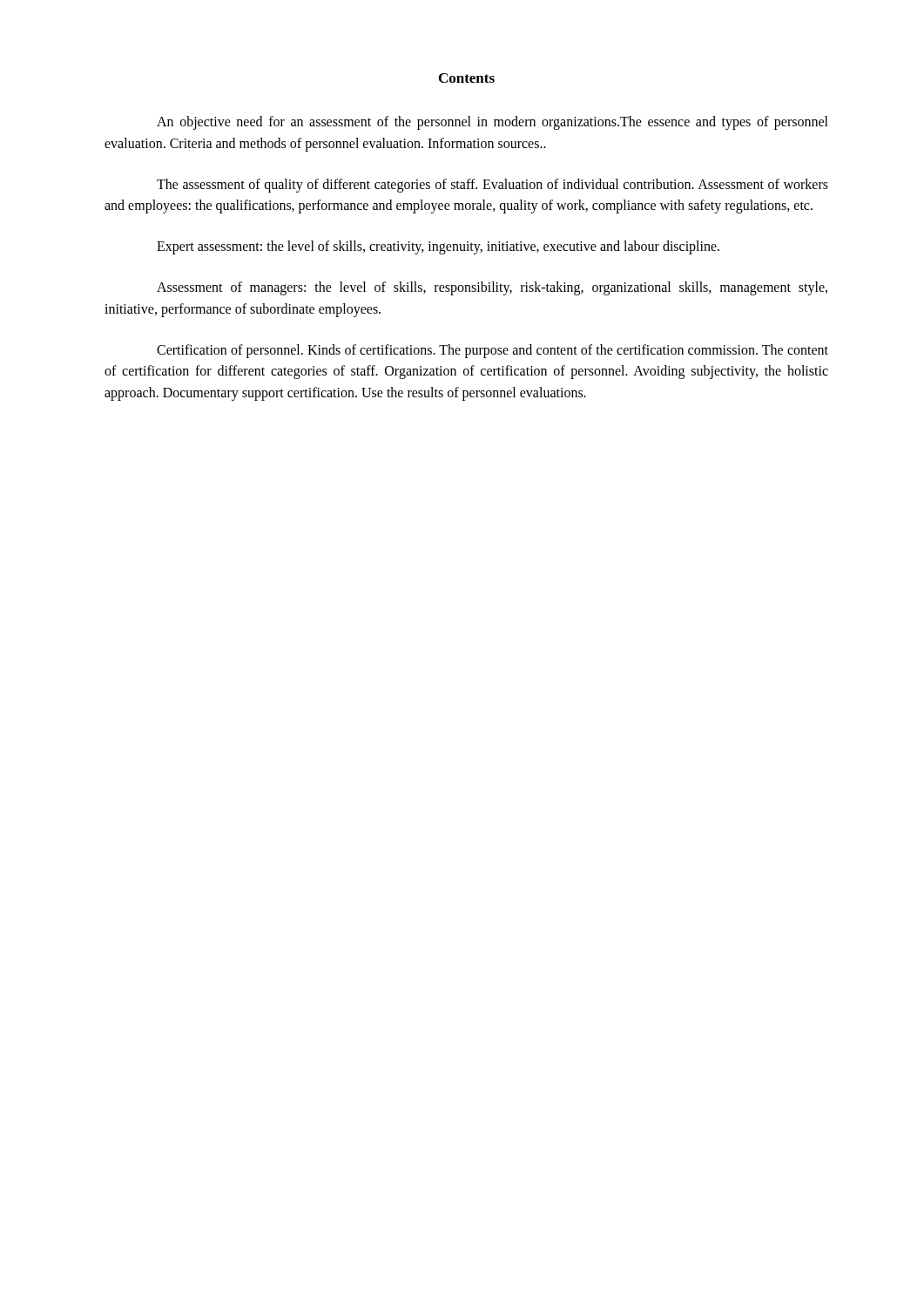This screenshot has width=924, height=1307.
Task: Click the passage that begins "Certification of personnel. Kinds of certifications."
Action: pyautogui.click(x=466, y=371)
